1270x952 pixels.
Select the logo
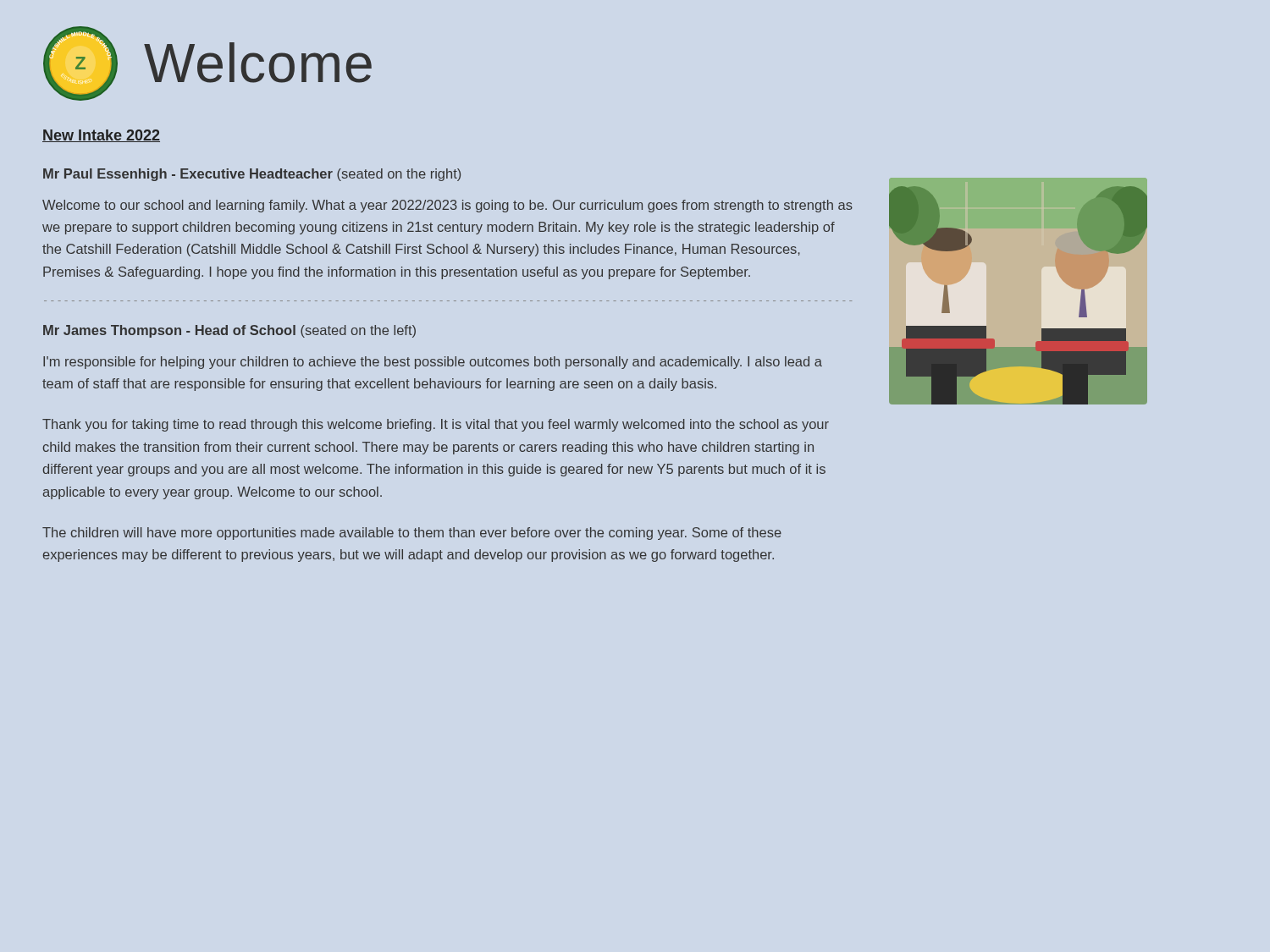click(x=80, y=63)
